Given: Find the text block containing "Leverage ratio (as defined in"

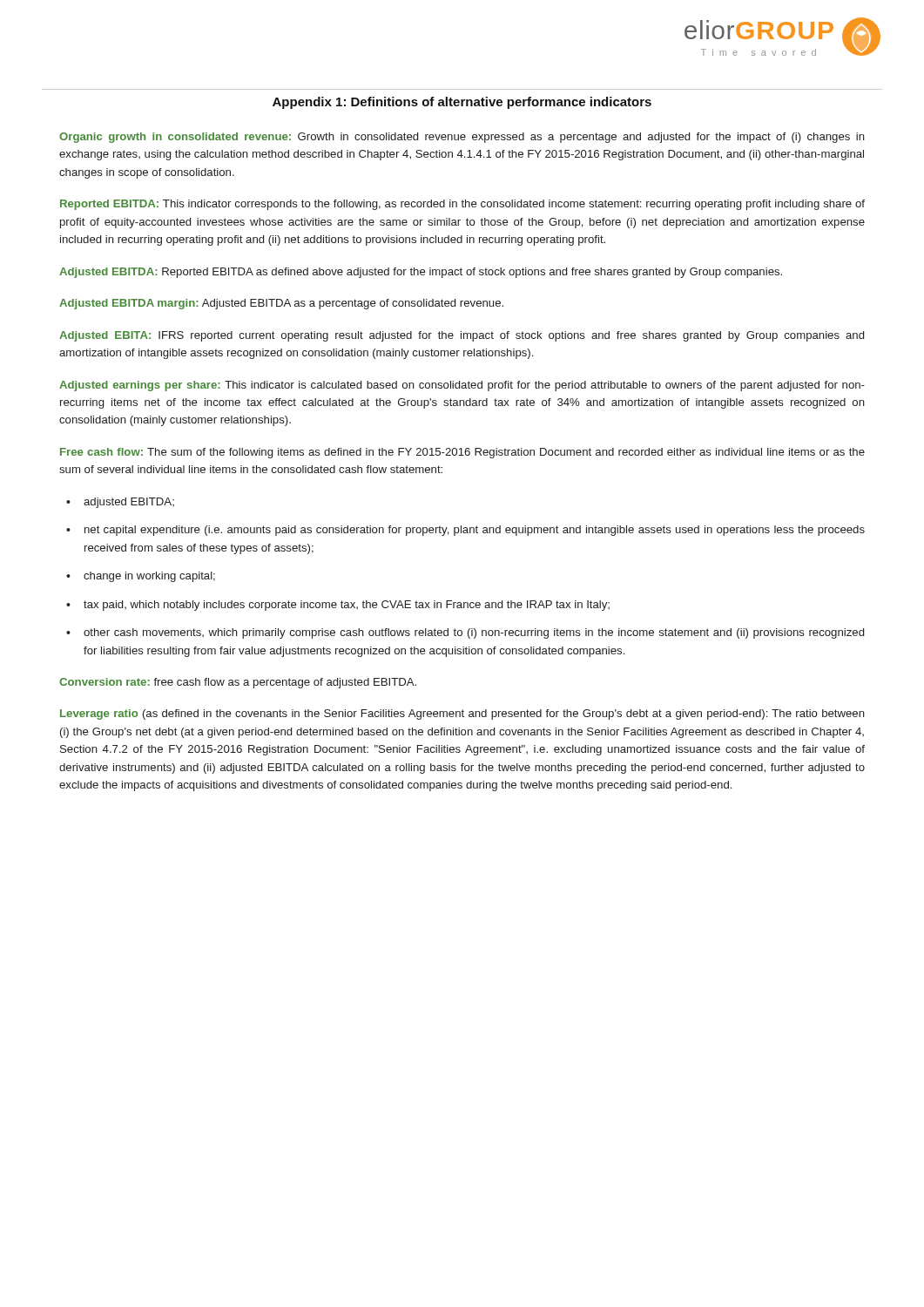Looking at the screenshot, I should pyautogui.click(x=462, y=749).
